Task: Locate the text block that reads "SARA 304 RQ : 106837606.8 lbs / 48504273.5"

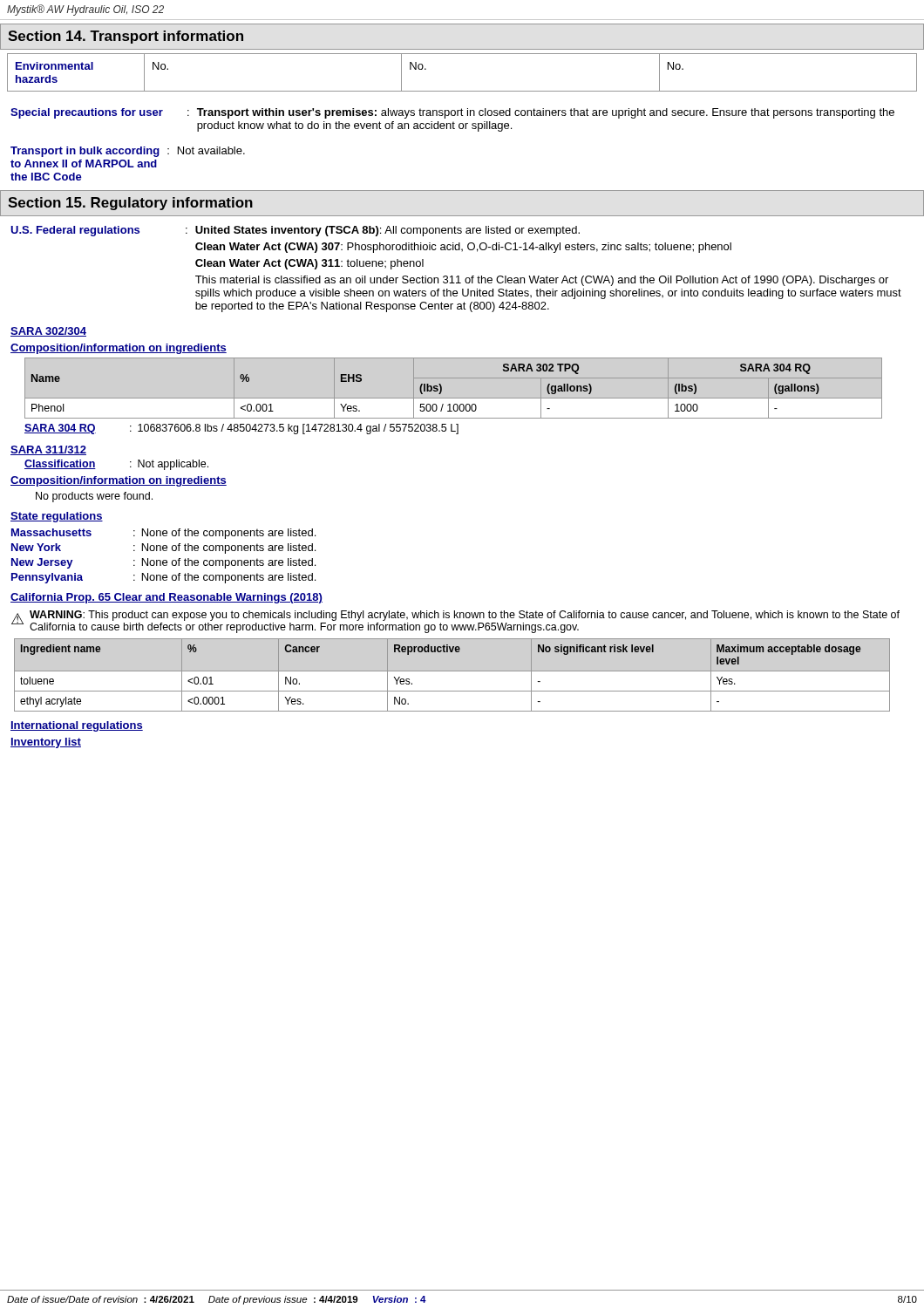Action: coord(469,428)
